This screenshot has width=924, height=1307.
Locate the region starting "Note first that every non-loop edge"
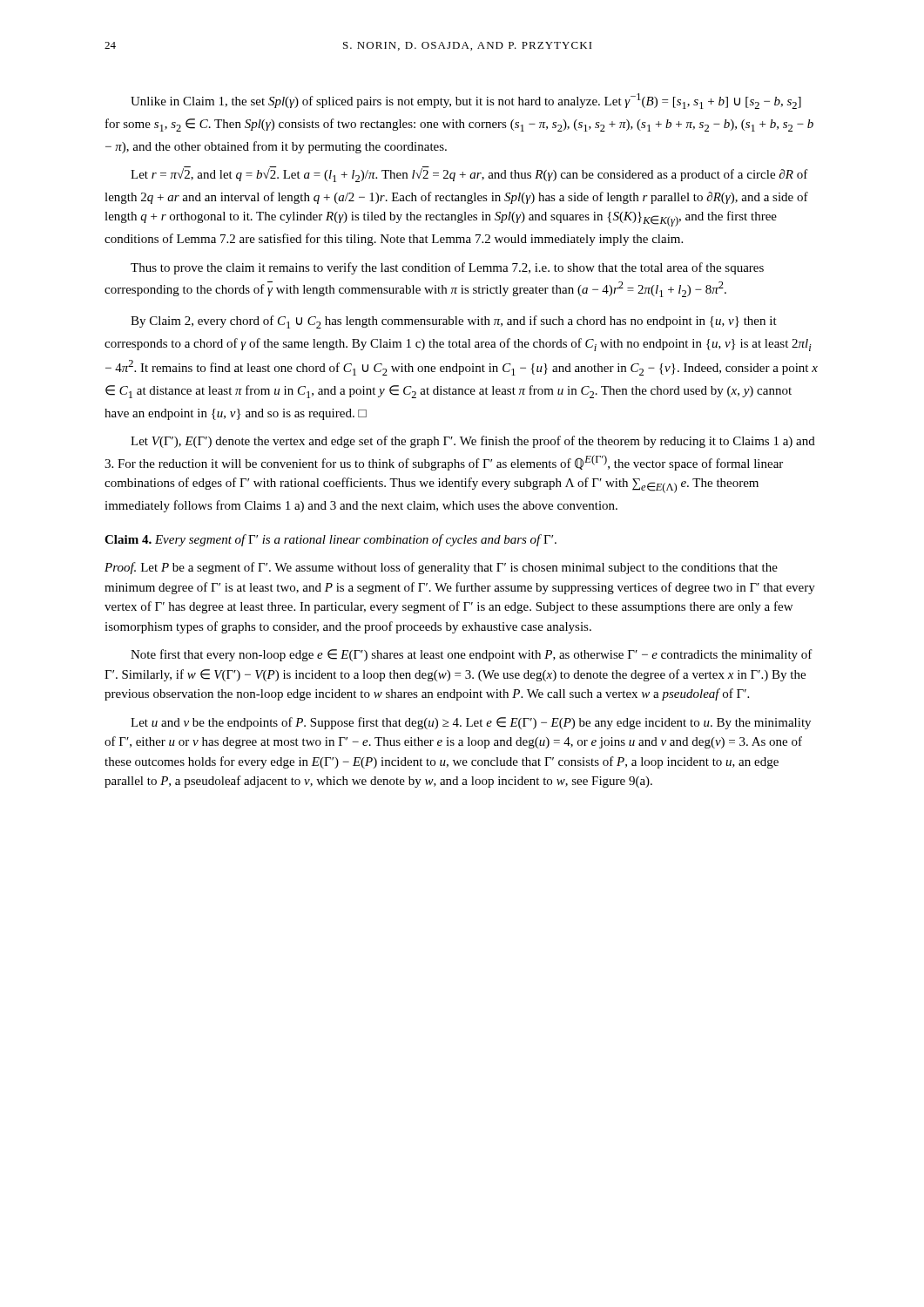pyautogui.click(x=462, y=674)
